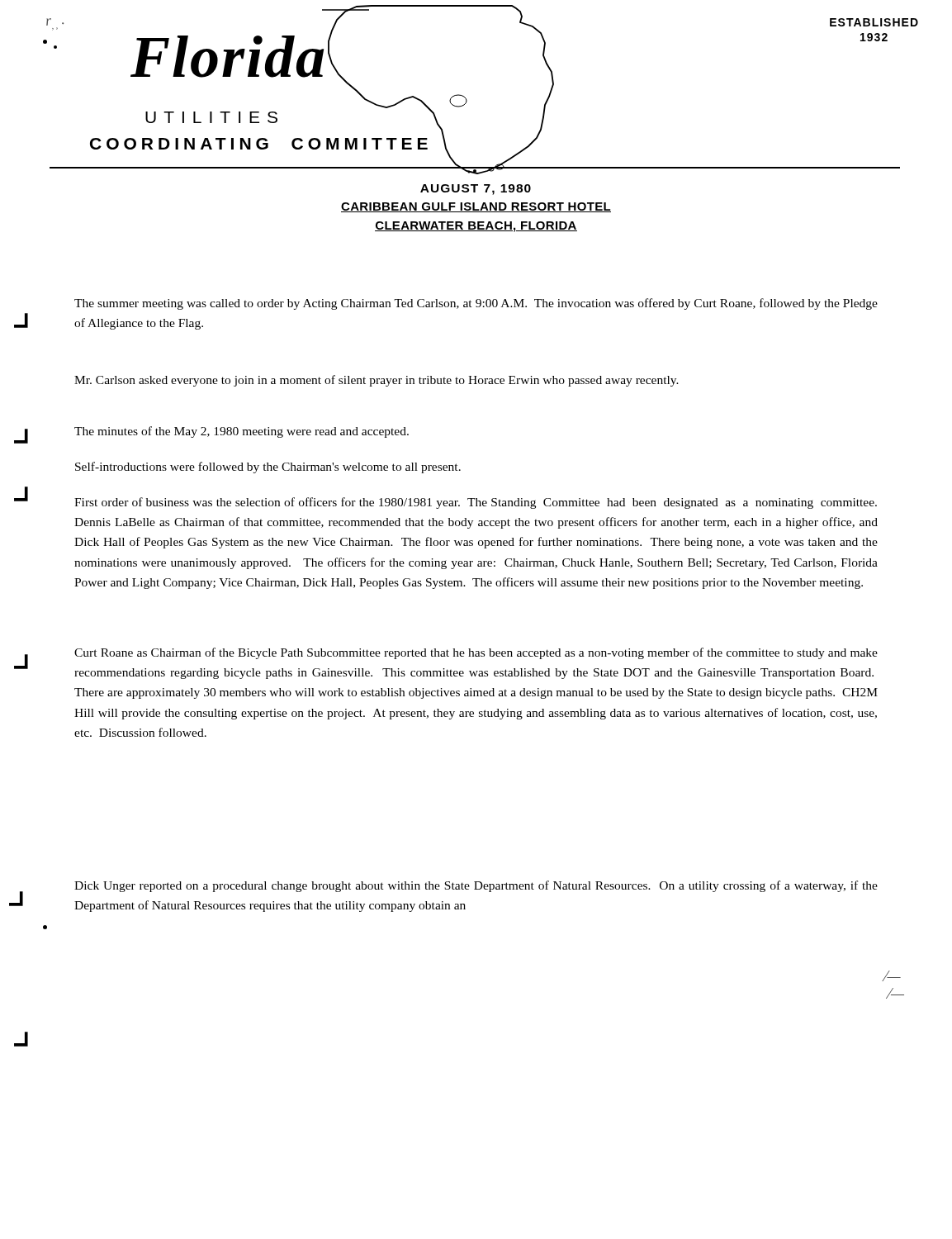952x1239 pixels.
Task: Click the passage that begins "Dick Unger reported on a"
Action: pos(476,895)
